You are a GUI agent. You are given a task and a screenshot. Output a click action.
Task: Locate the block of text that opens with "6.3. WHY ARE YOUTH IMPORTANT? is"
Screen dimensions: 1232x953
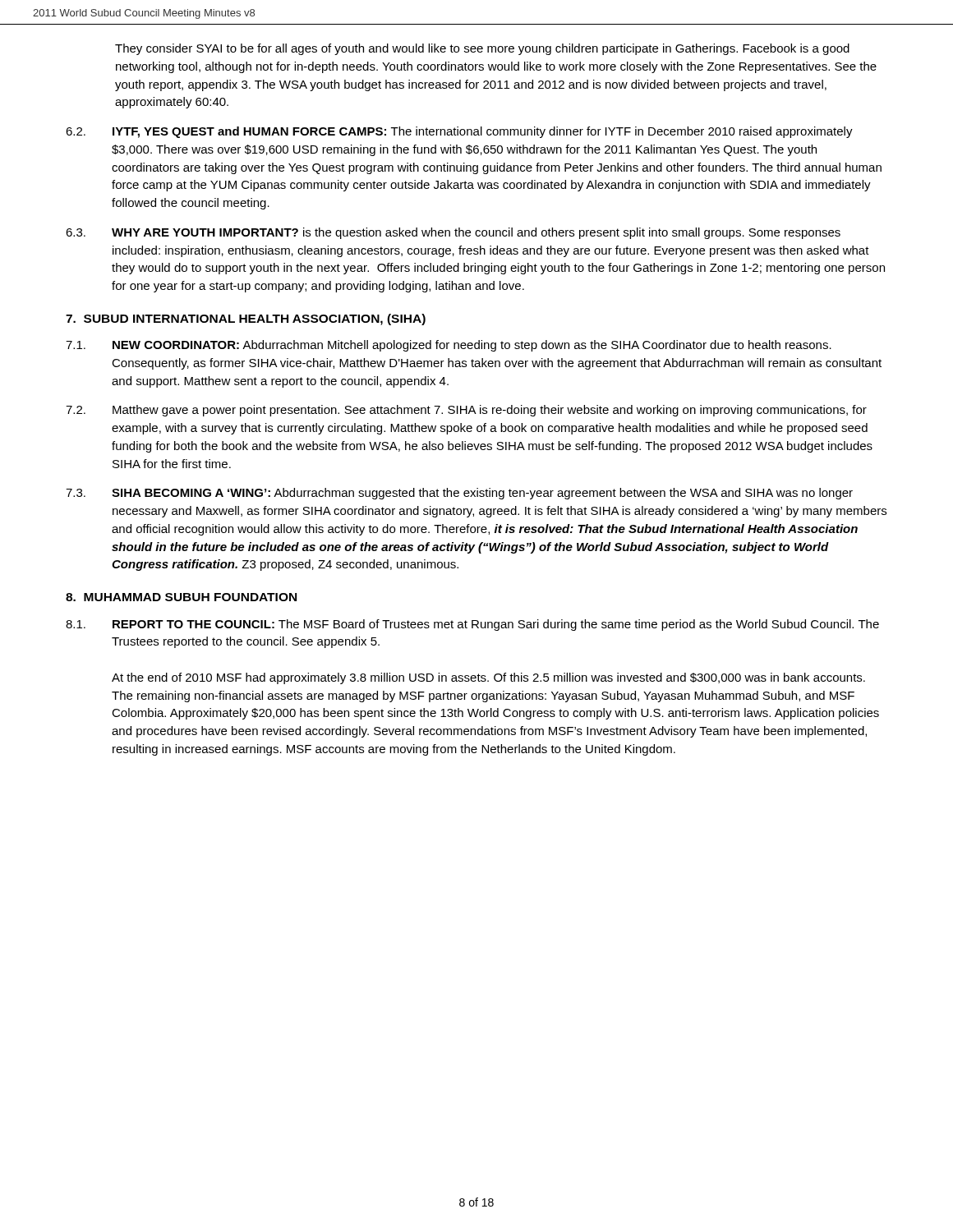click(476, 259)
